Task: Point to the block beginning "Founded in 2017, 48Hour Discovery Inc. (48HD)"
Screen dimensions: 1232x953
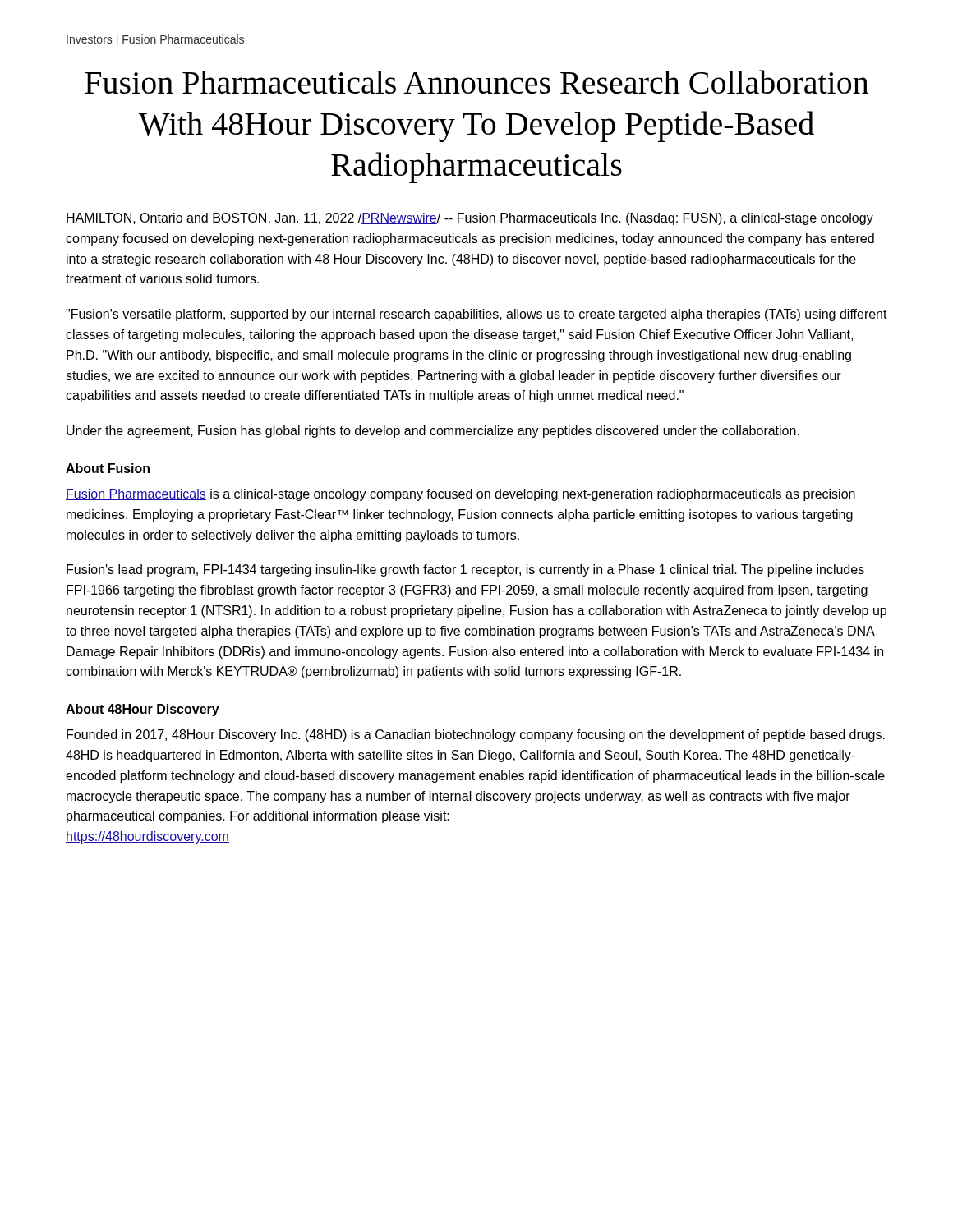Action: point(476,786)
